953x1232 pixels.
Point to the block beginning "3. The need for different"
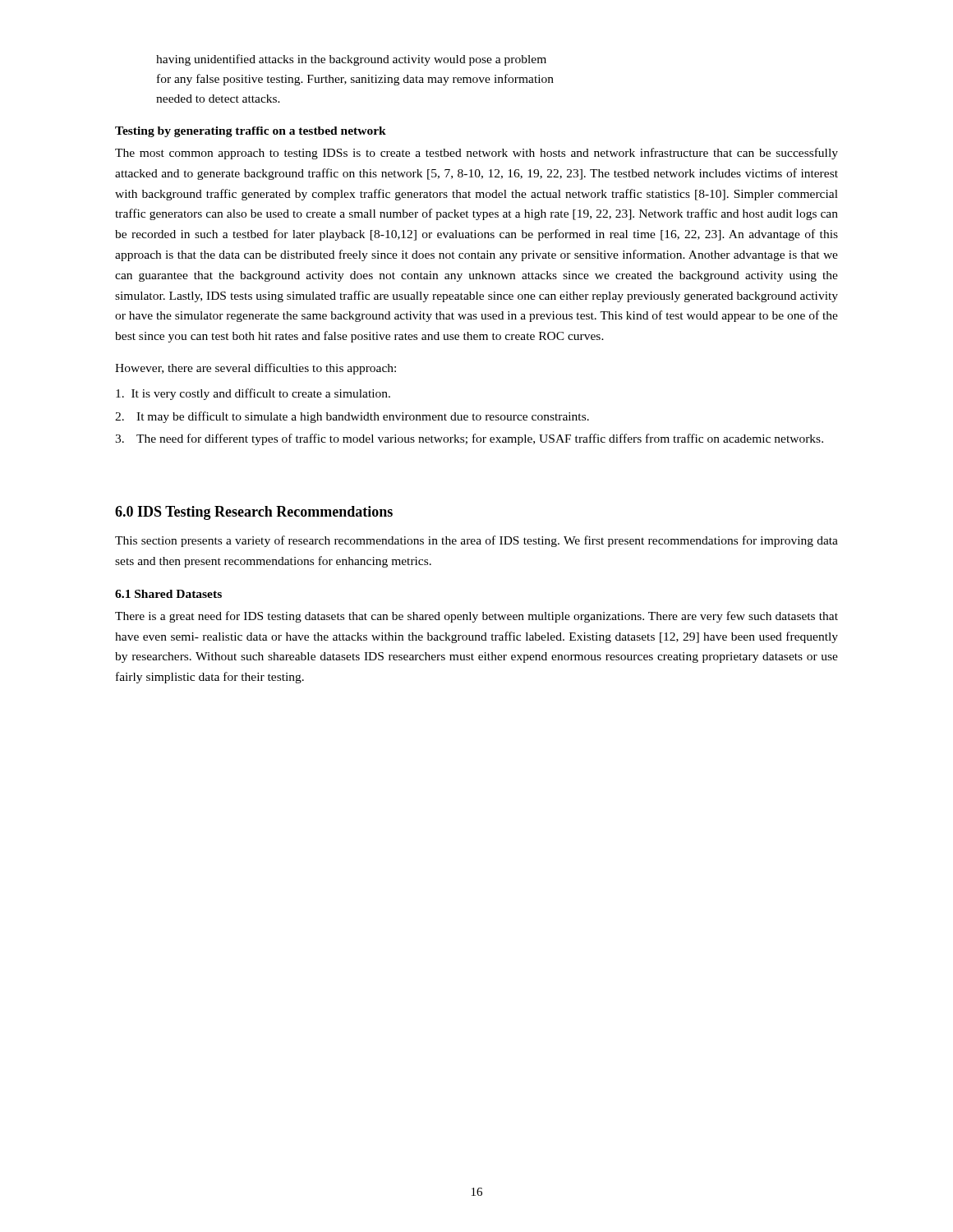click(476, 439)
